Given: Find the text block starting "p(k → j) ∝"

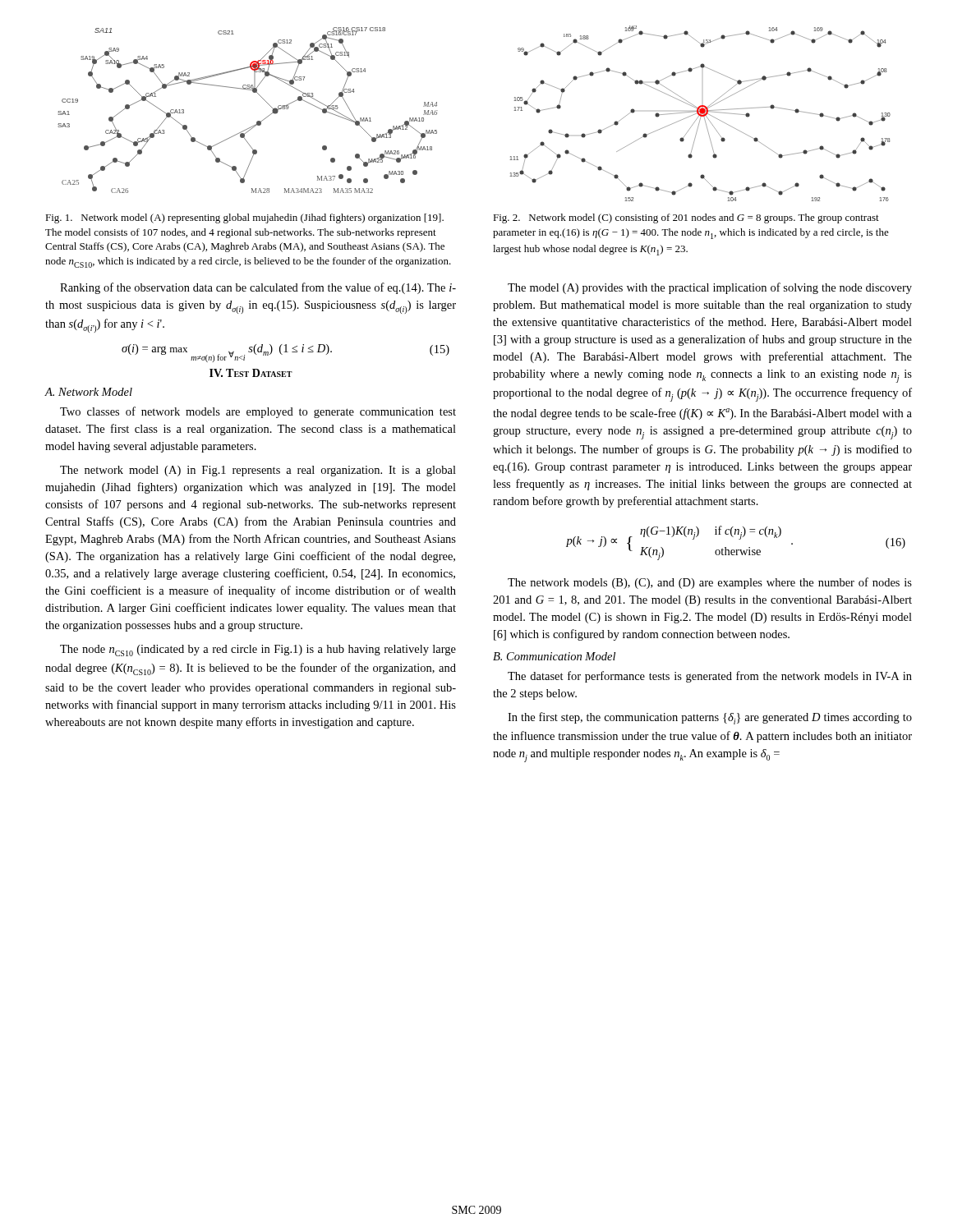Looking at the screenshot, I should click(702, 542).
